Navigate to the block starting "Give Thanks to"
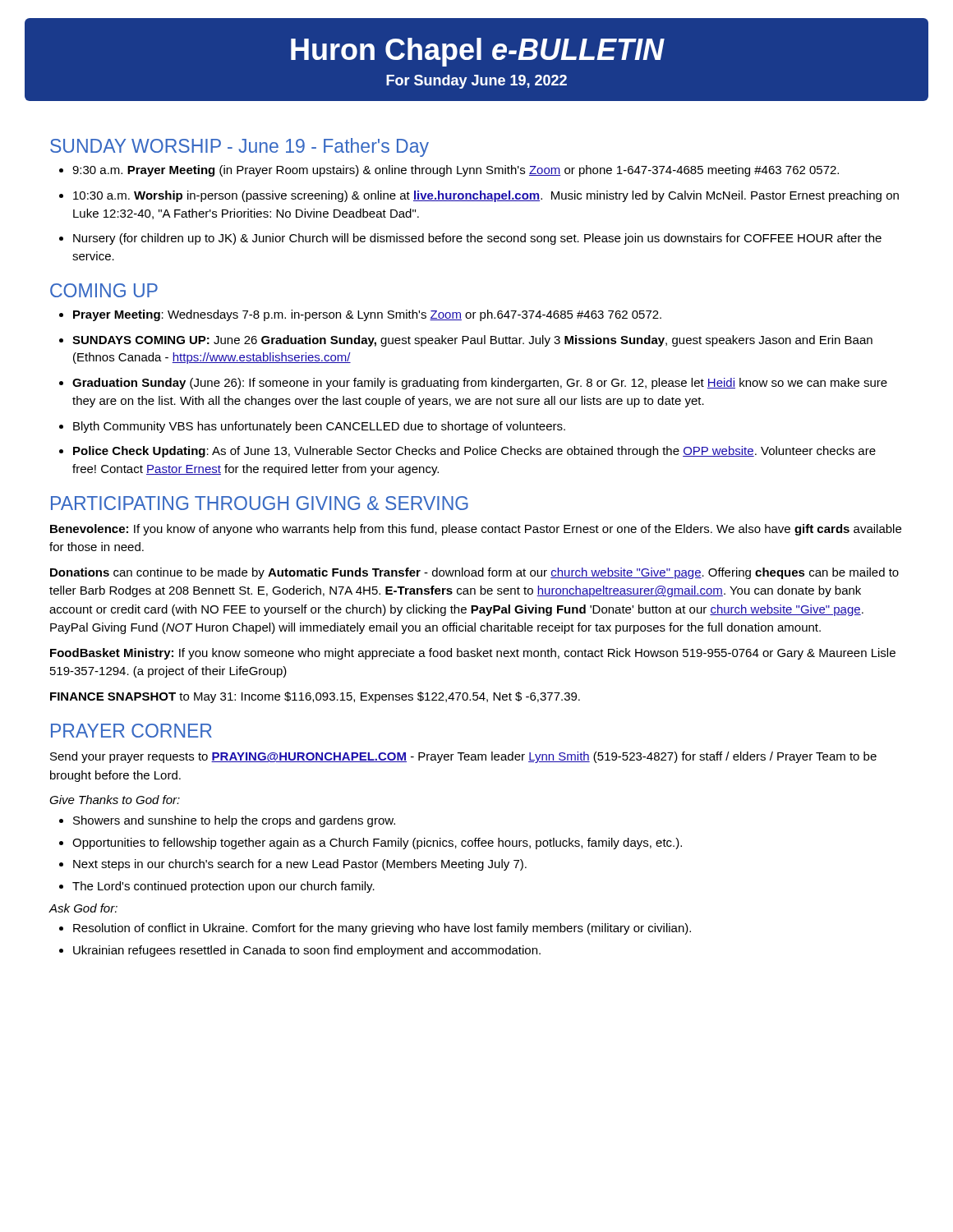953x1232 pixels. click(x=115, y=800)
